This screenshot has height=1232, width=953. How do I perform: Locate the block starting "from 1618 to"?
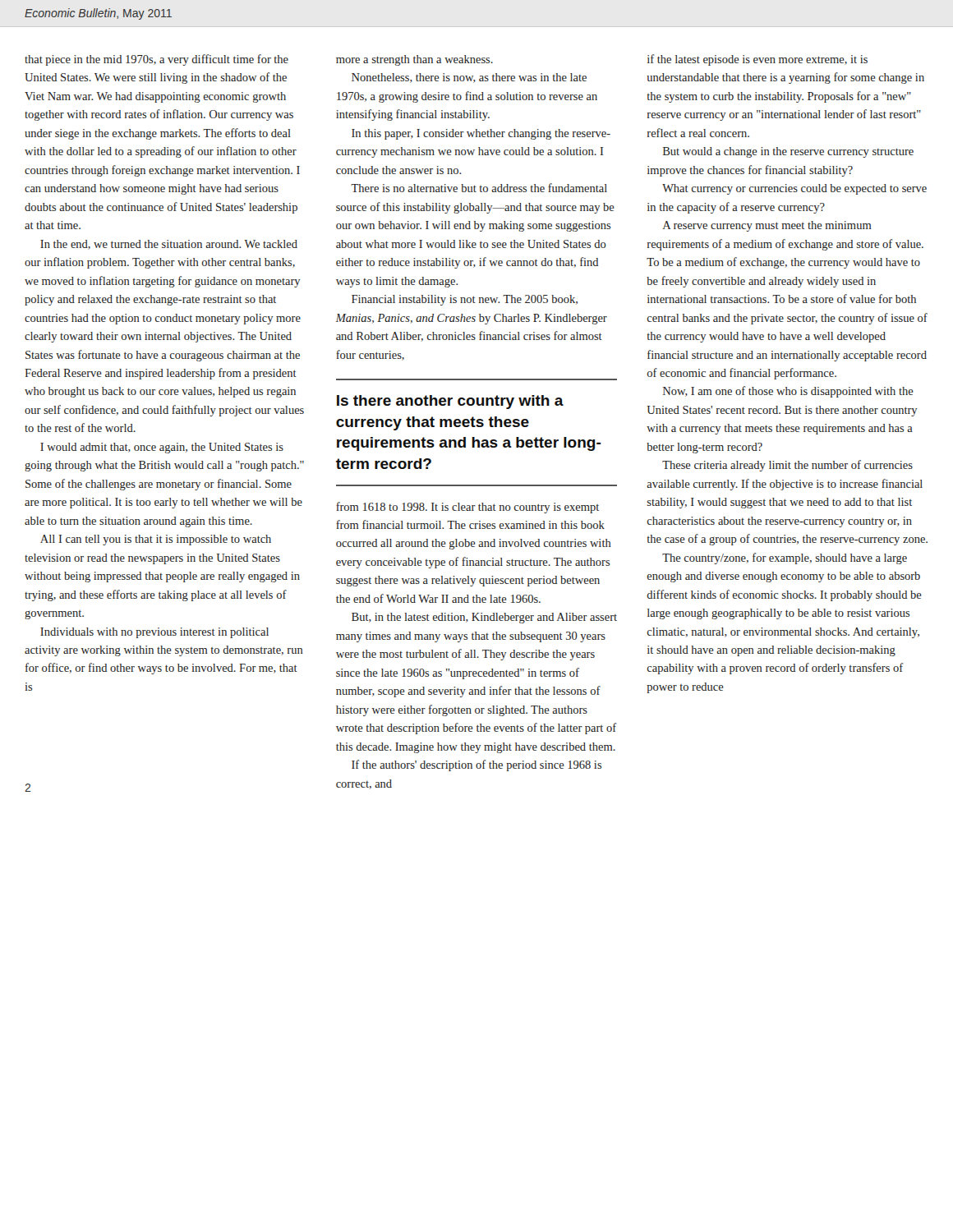pyautogui.click(x=476, y=645)
